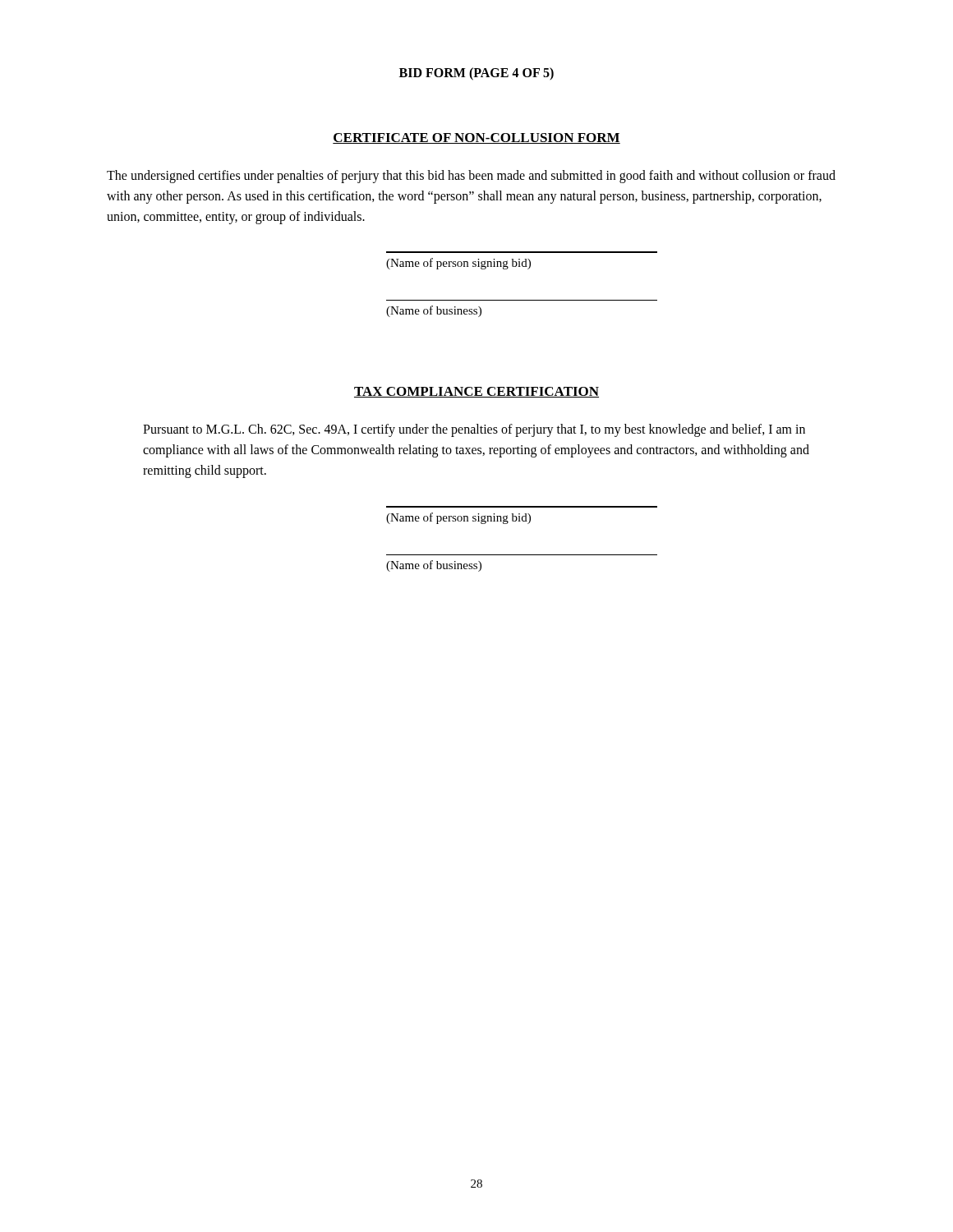Find the region starting "The undersigned certifies under penalties of perjury that"
Screen dimensions: 1232x953
(x=471, y=196)
